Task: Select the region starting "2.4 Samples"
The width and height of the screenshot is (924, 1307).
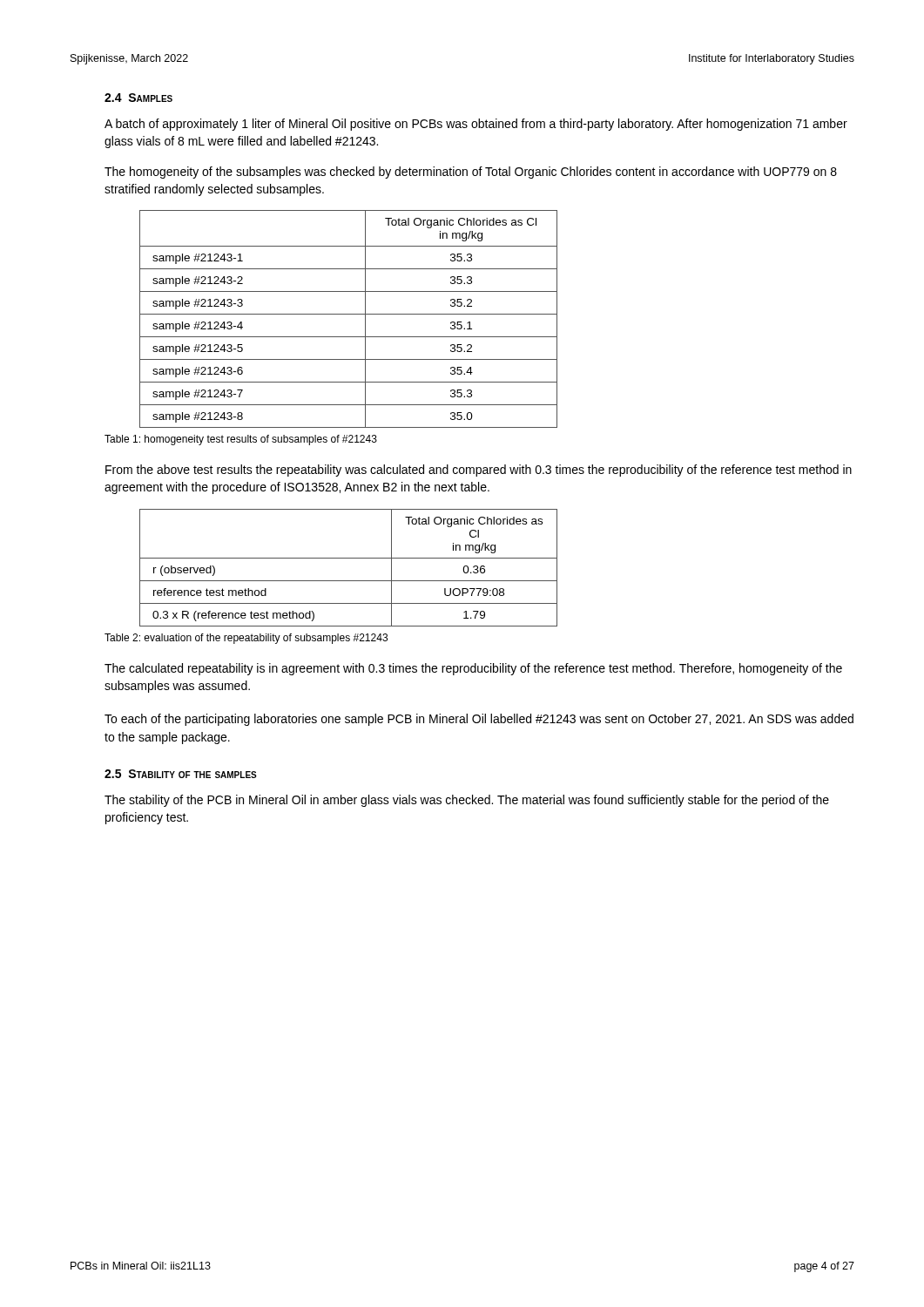Action: (139, 98)
